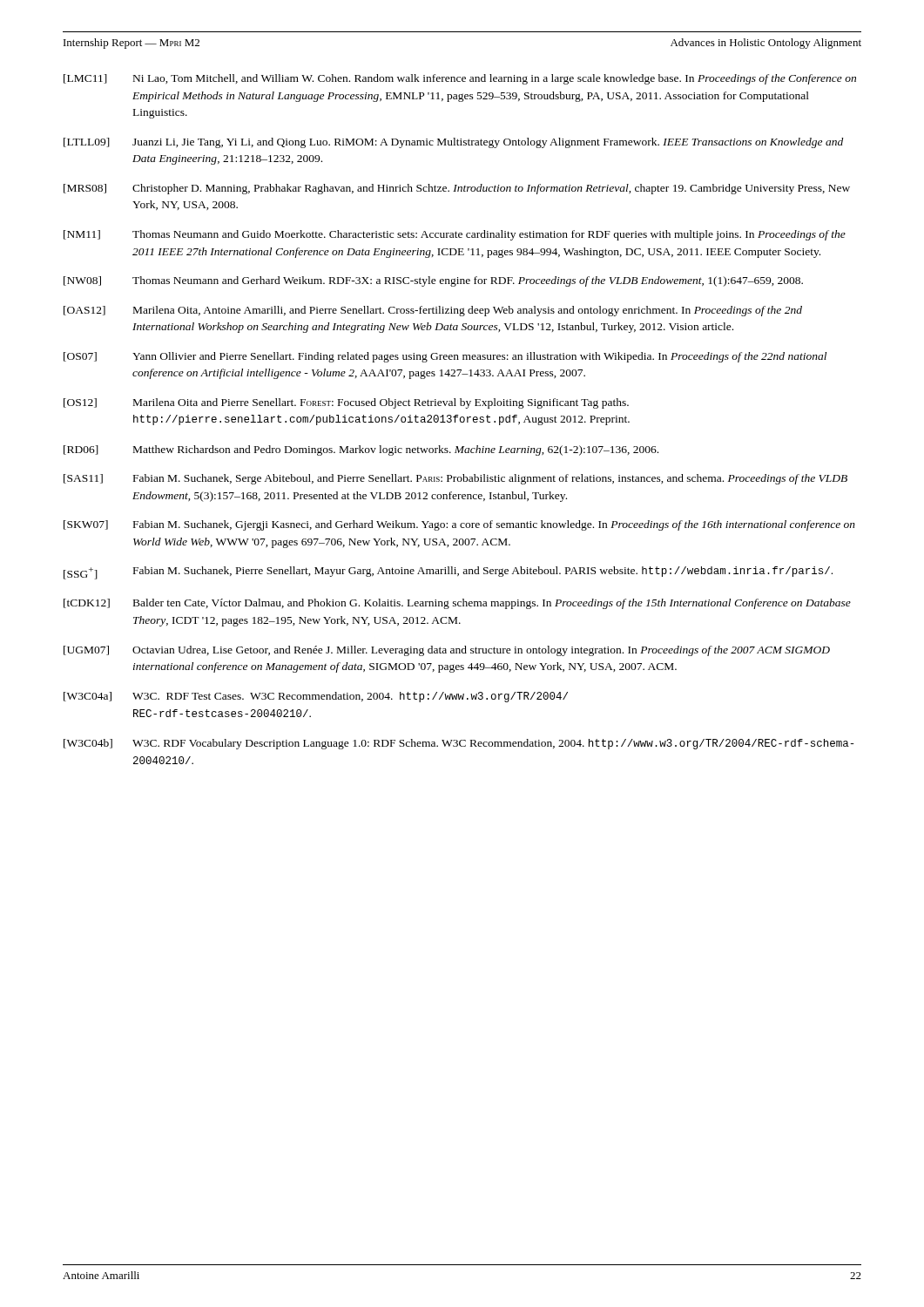Click the passage that begins "[SSG+] Fabian M. Suchanek, Pierre Senellart, Mayur"
Screen dimensions: 1307x924
click(462, 572)
